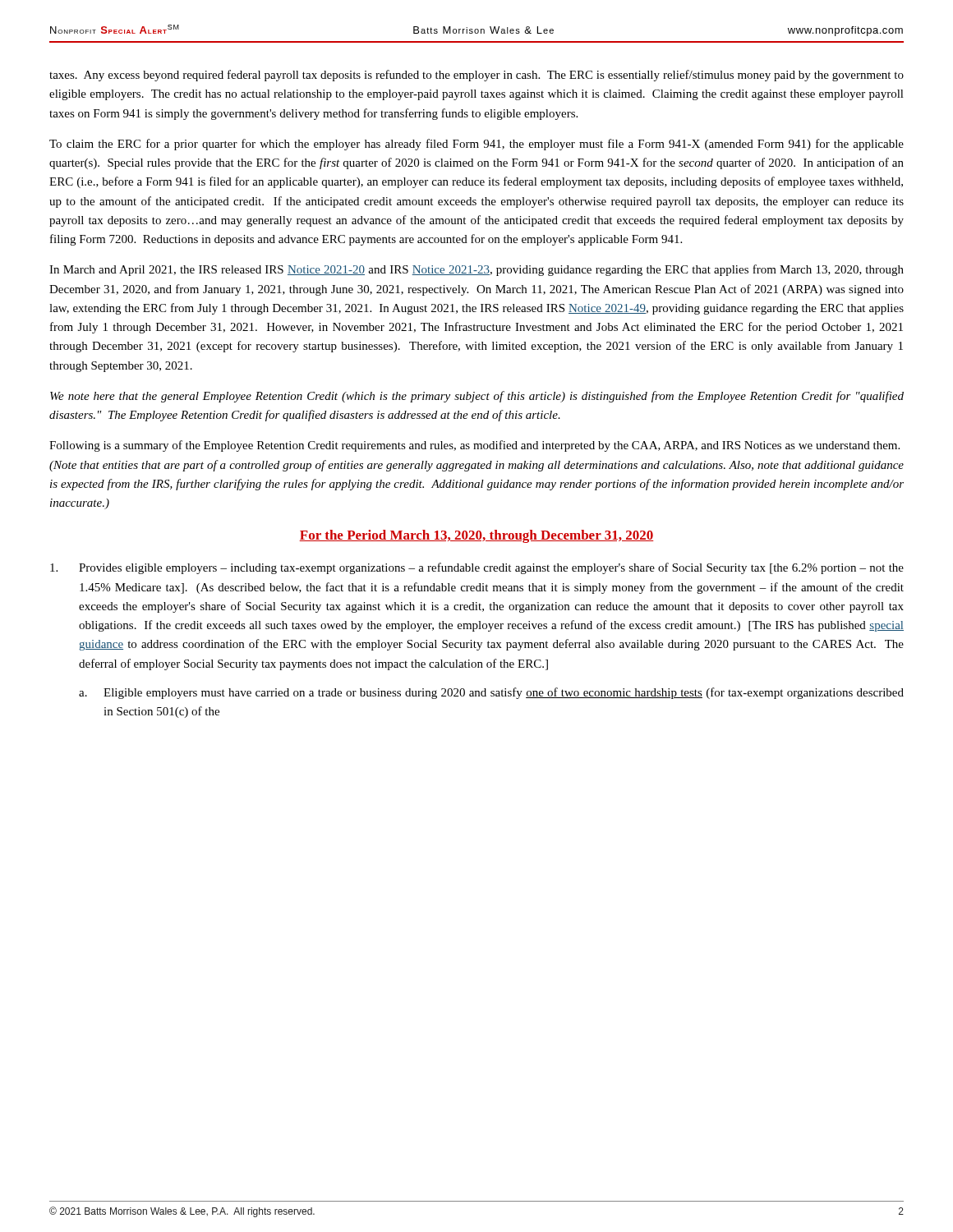The image size is (953, 1232).
Task: Point to the block beginning "Provides eligible employers"
Action: click(x=476, y=616)
